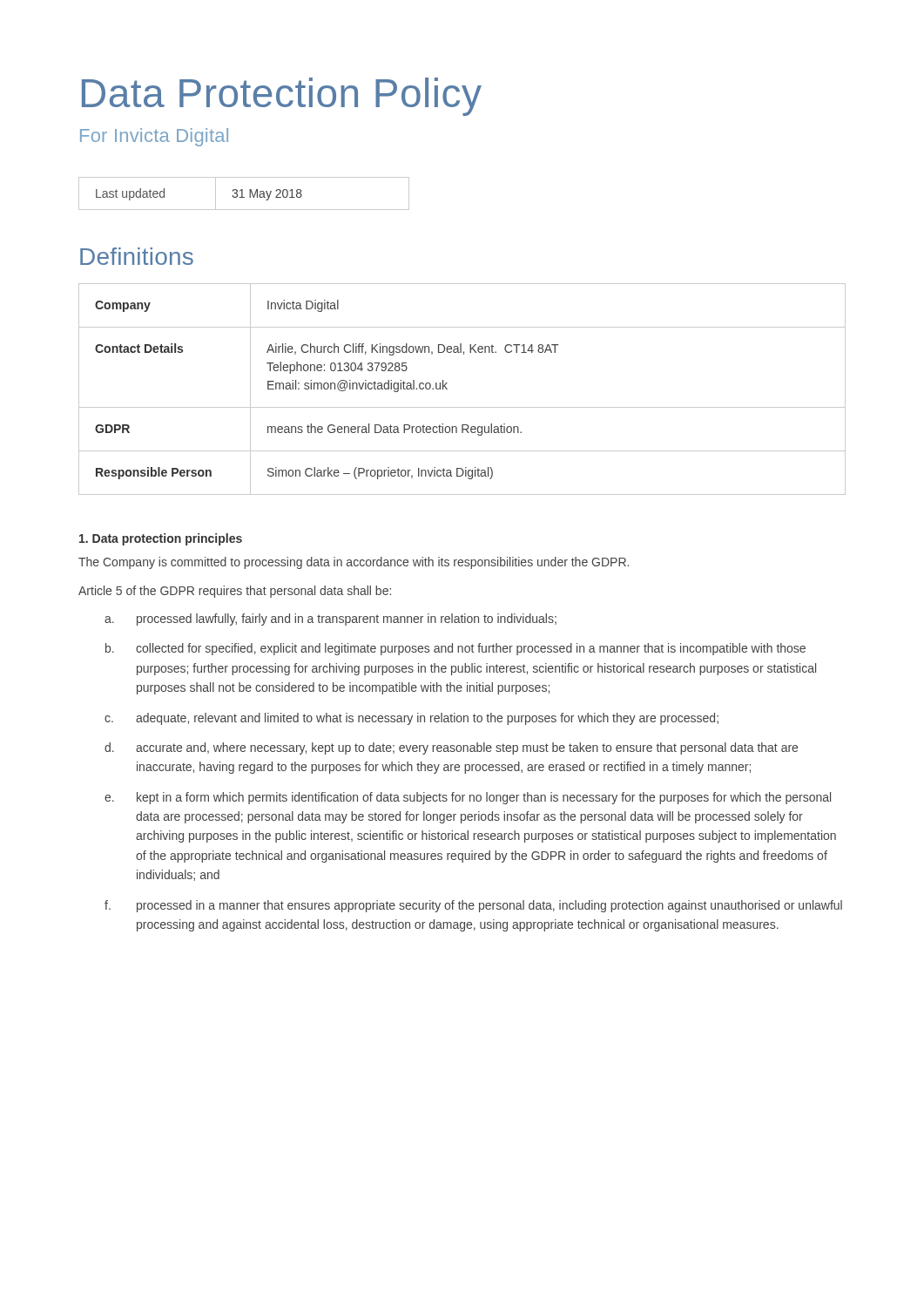This screenshot has height=1307, width=924.
Task: Click on the text block that reads "Article 5 of the GDPR requires"
Action: pyautogui.click(x=235, y=592)
